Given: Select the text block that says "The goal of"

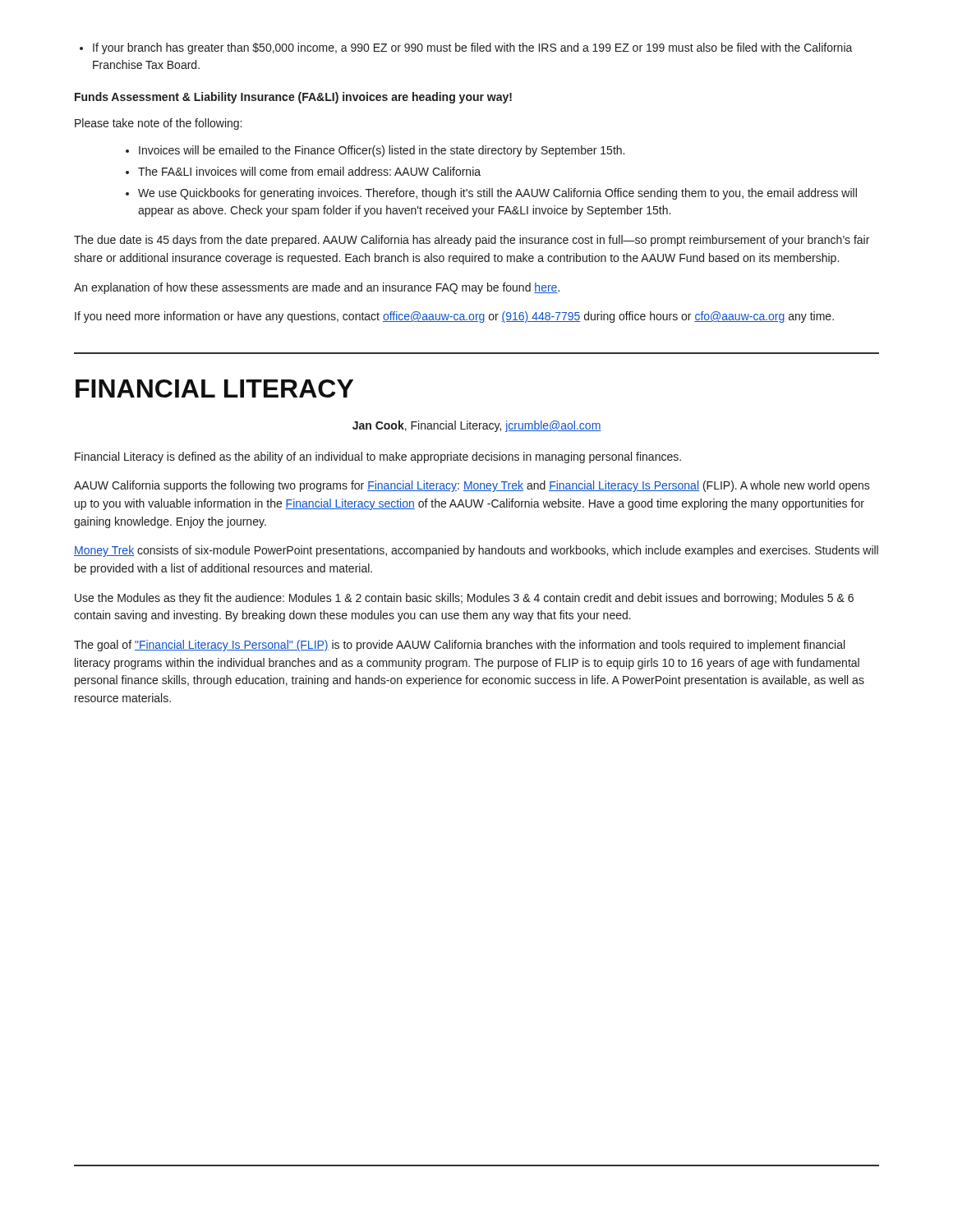Looking at the screenshot, I should coord(476,672).
